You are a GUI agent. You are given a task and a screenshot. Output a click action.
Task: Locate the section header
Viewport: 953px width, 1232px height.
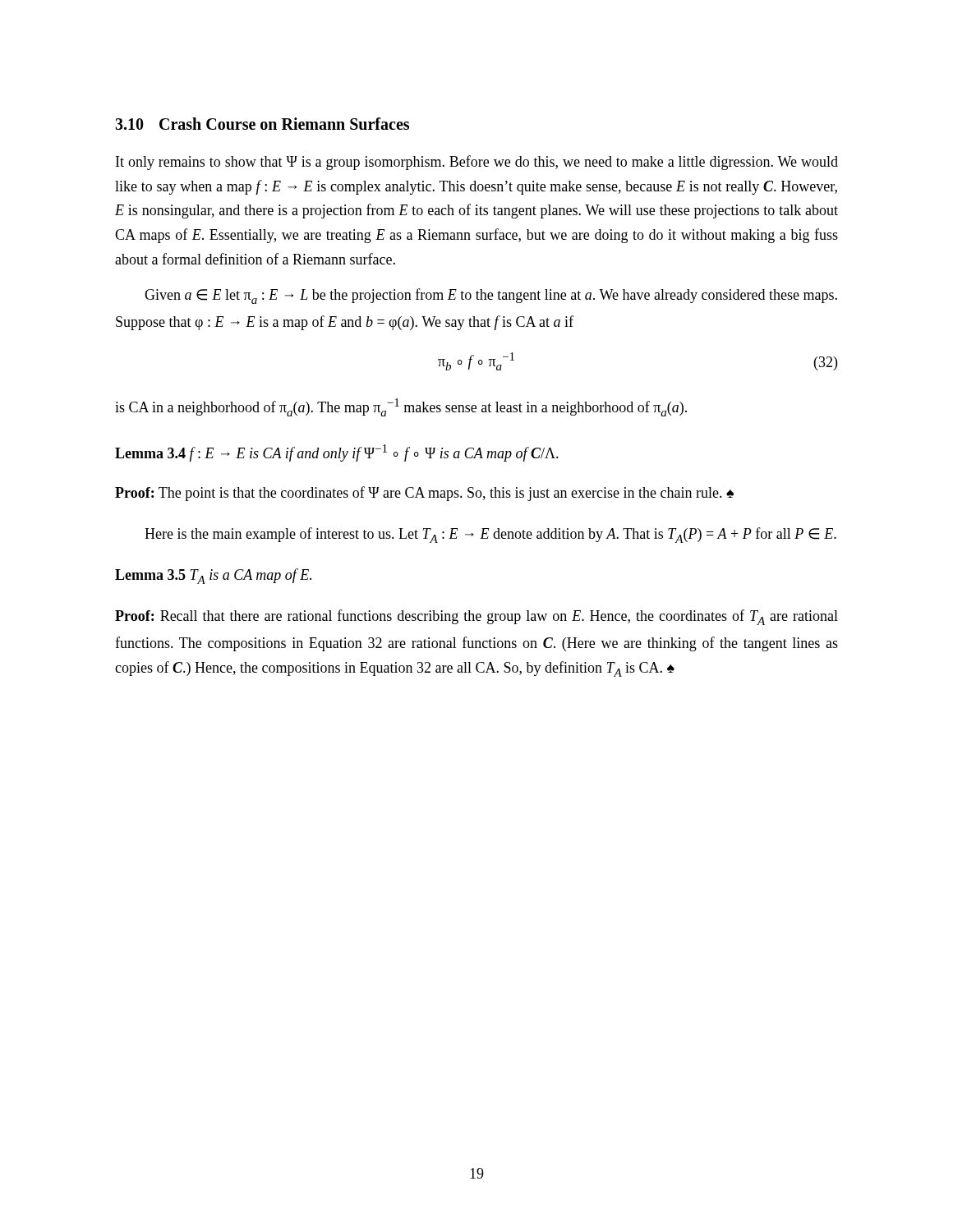tap(262, 124)
